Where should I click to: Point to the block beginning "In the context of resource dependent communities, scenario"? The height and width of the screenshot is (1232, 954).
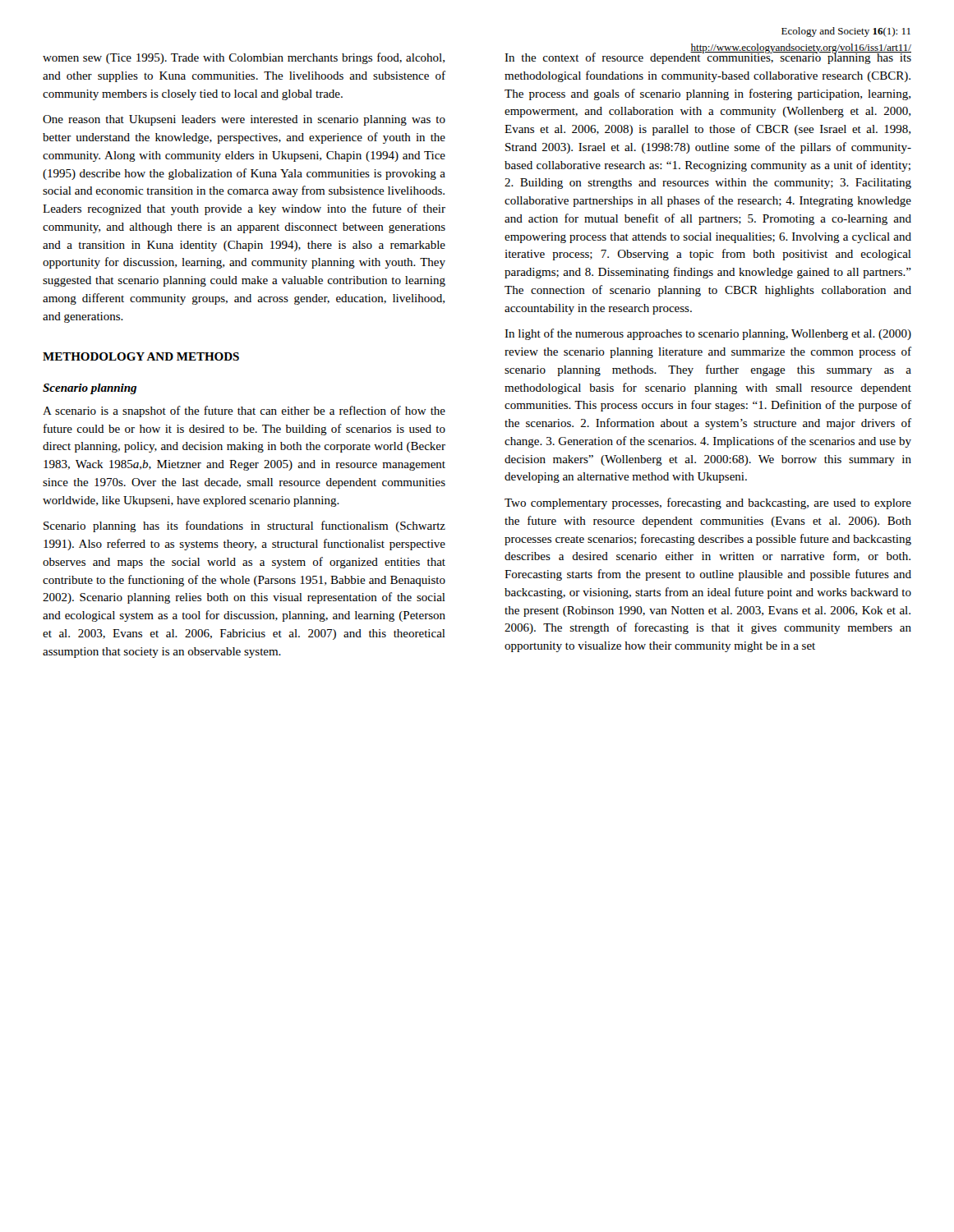click(x=708, y=183)
